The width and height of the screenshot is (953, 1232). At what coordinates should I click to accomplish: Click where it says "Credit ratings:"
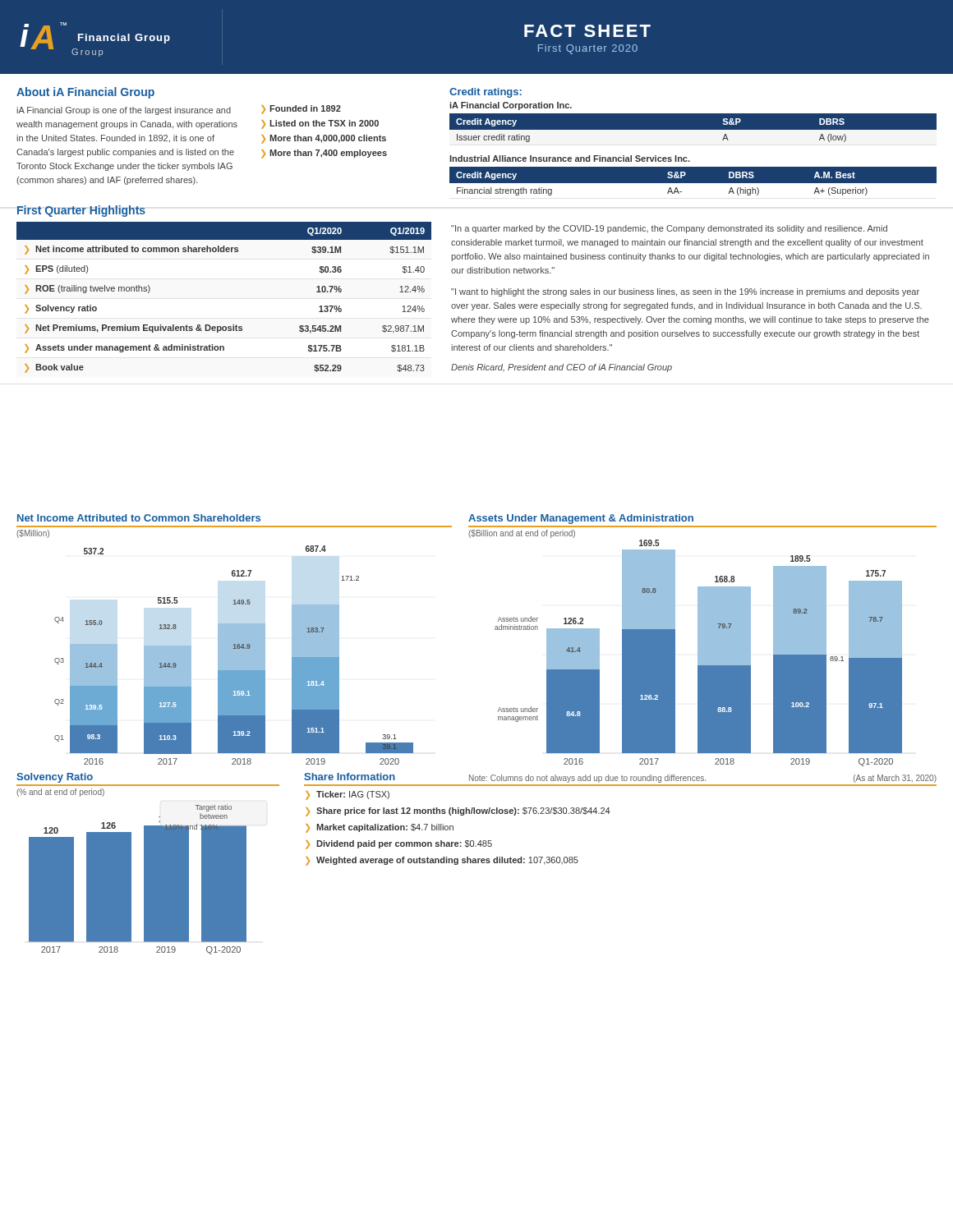coord(486,92)
